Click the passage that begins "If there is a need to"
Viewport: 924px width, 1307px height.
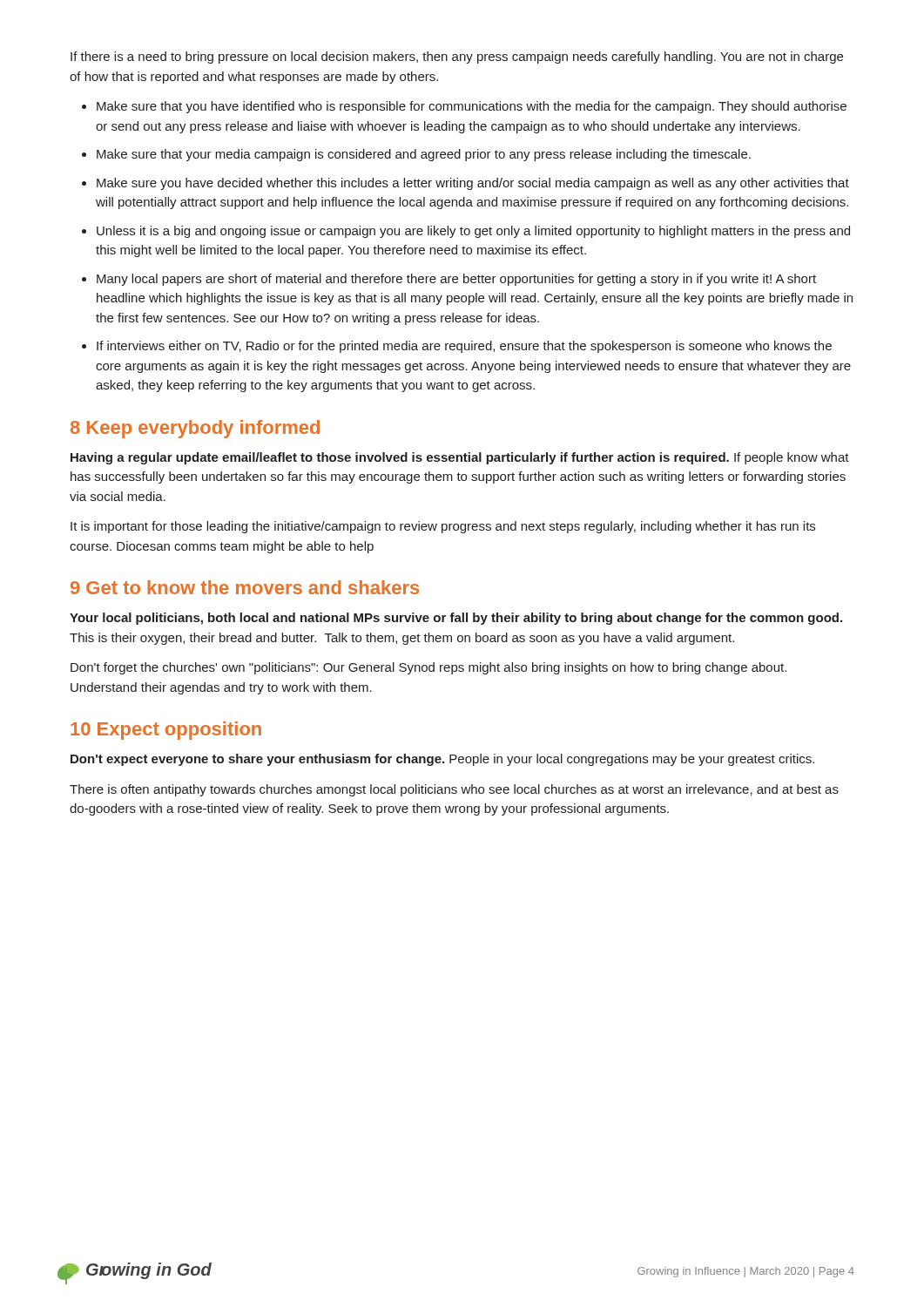point(457,66)
